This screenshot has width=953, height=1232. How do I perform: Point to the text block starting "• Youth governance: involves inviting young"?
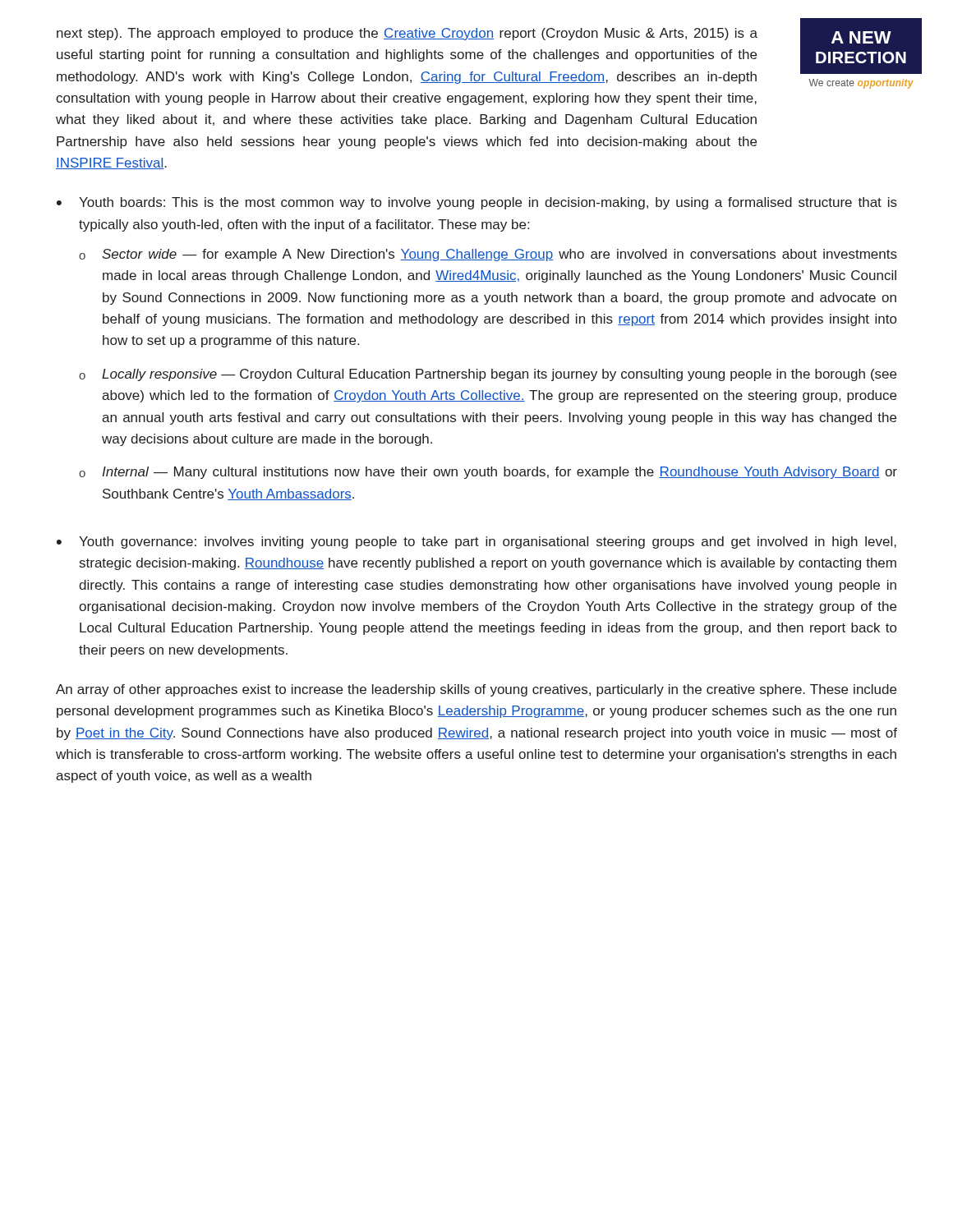pos(476,596)
